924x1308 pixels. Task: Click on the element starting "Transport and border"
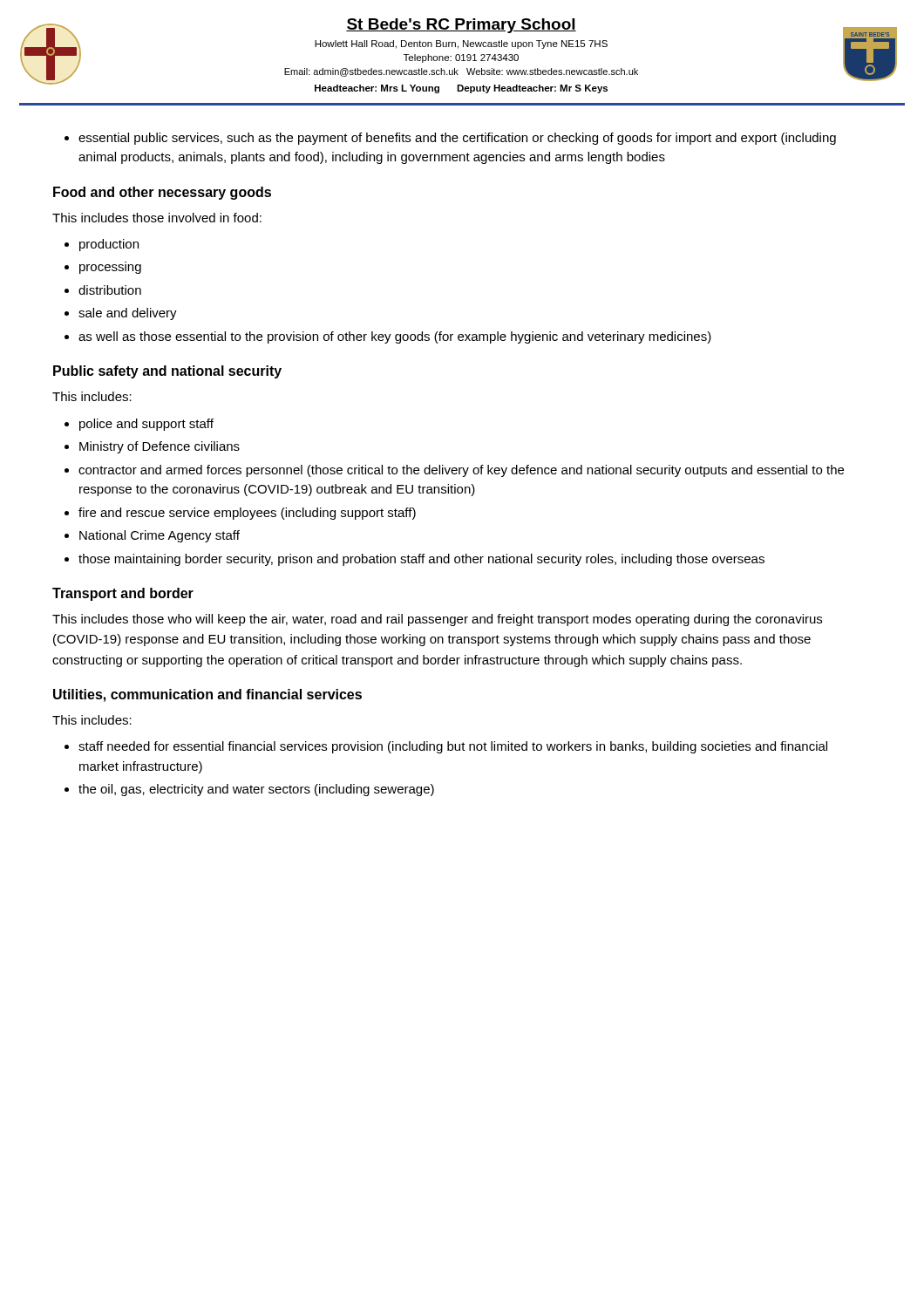(x=123, y=593)
